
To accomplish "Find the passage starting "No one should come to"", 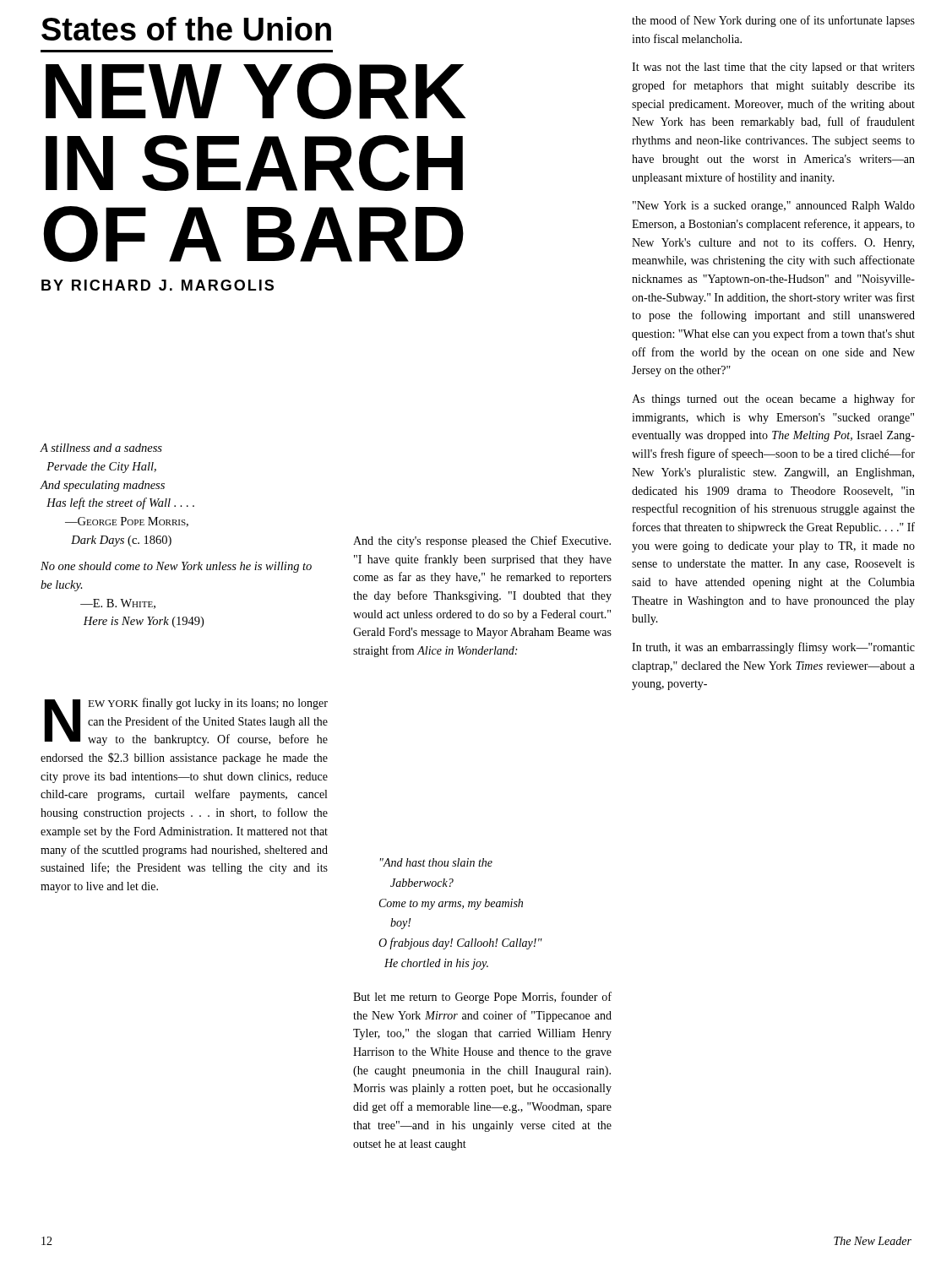I will click(176, 567).
